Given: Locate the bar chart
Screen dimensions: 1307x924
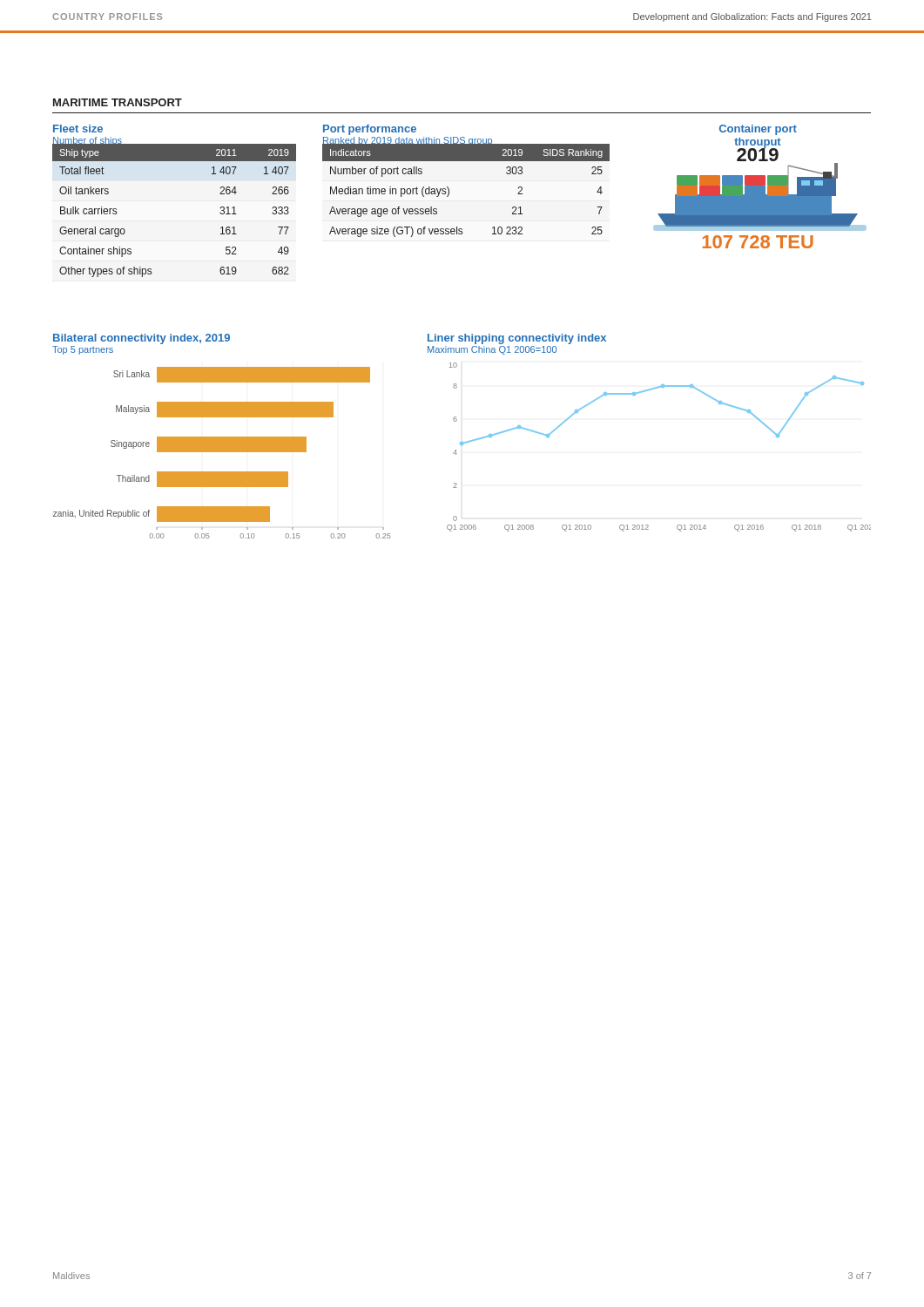Looking at the screenshot, I should click(222, 449).
